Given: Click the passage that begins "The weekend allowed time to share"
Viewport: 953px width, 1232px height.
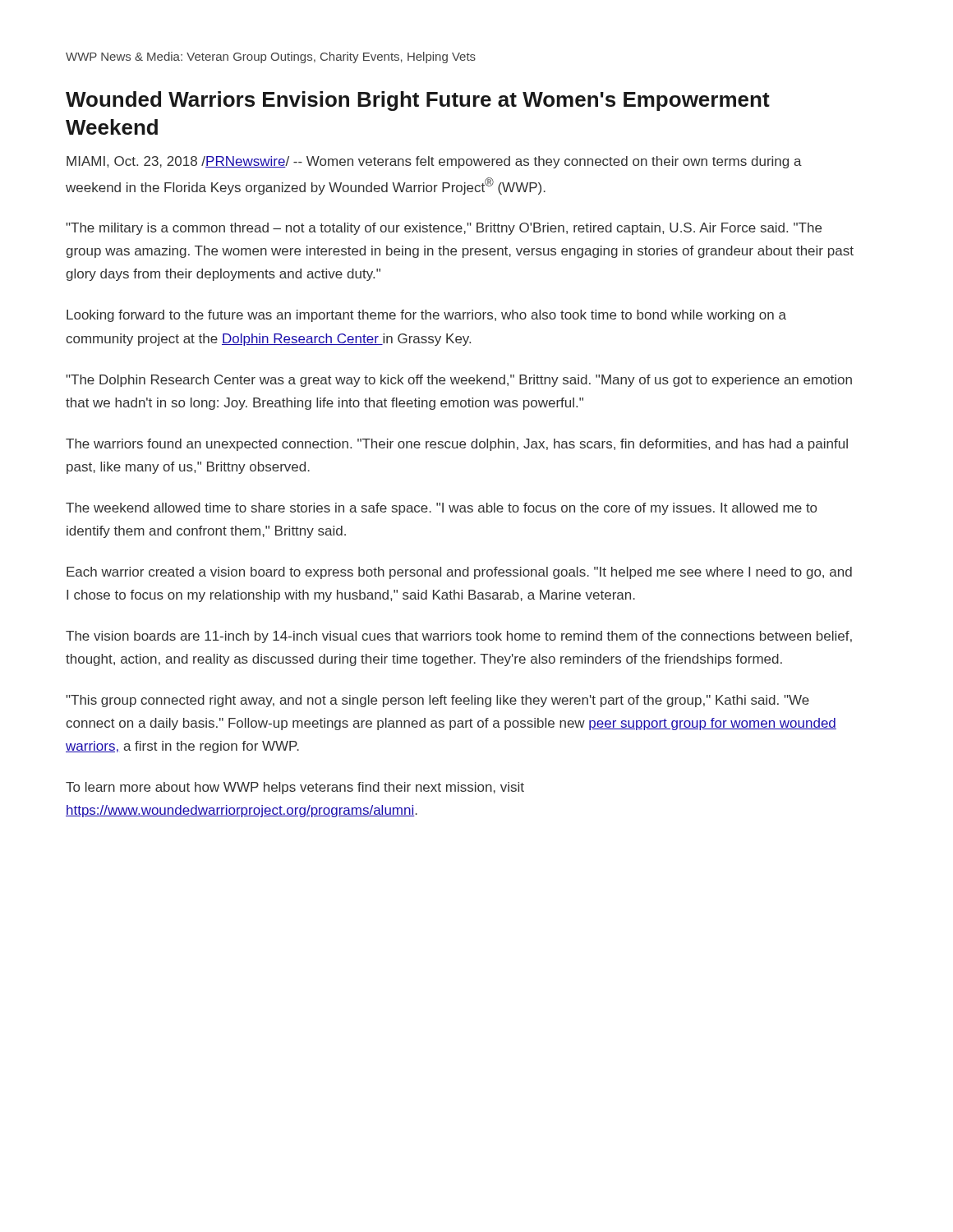Looking at the screenshot, I should (x=442, y=519).
